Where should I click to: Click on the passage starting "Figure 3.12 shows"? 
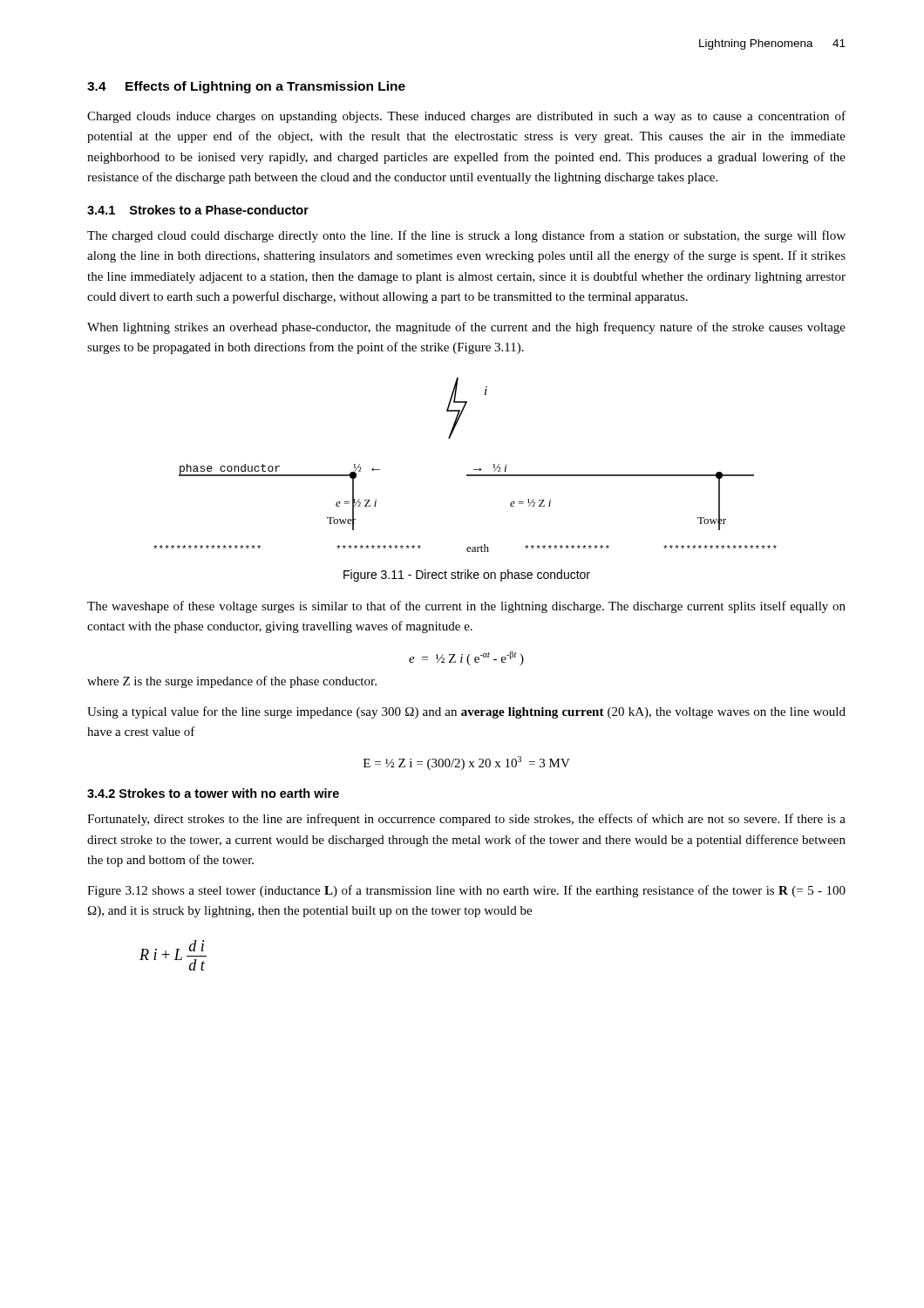tap(466, 901)
